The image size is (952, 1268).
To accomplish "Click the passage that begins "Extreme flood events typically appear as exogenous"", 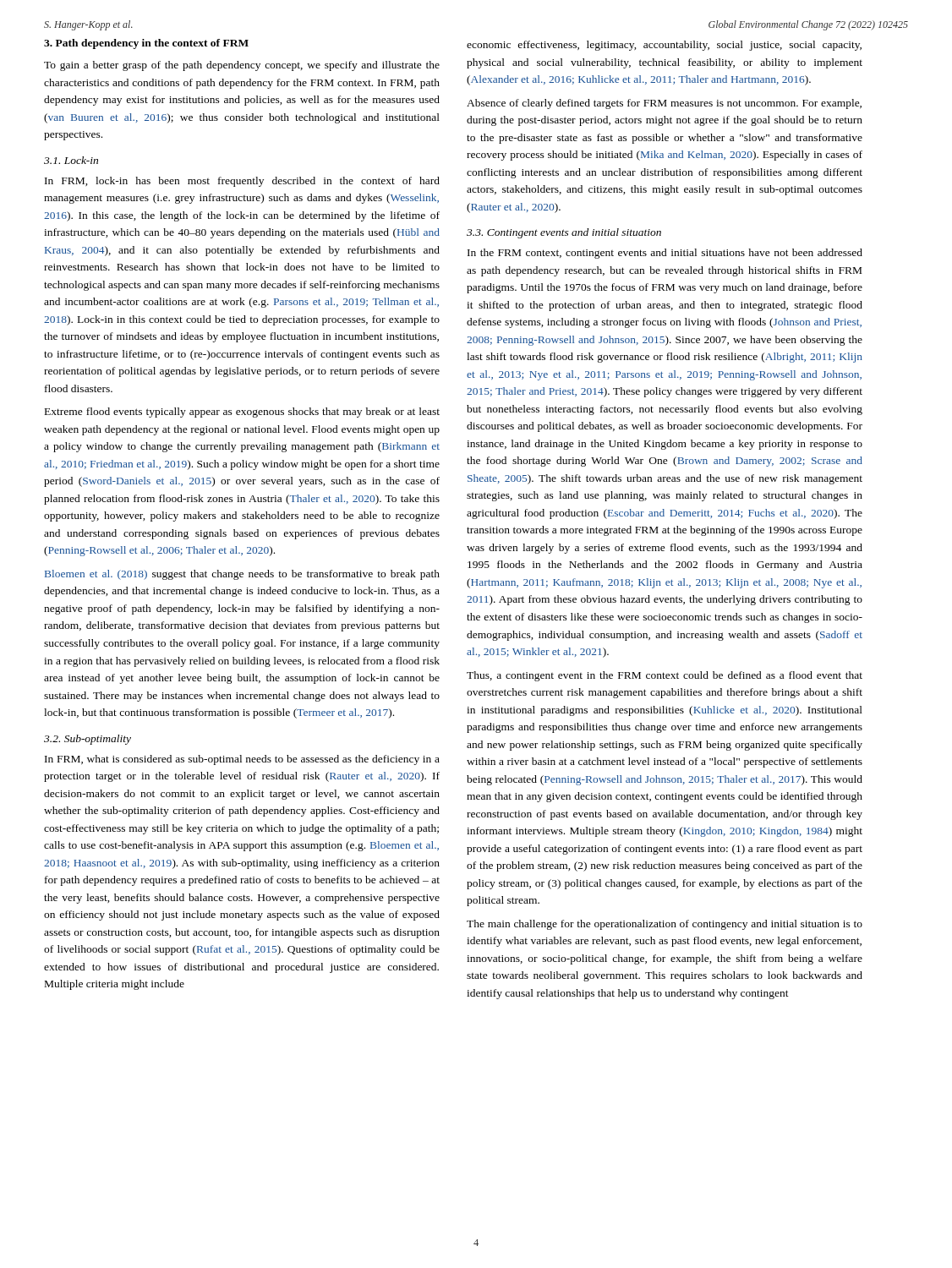I will (x=242, y=481).
